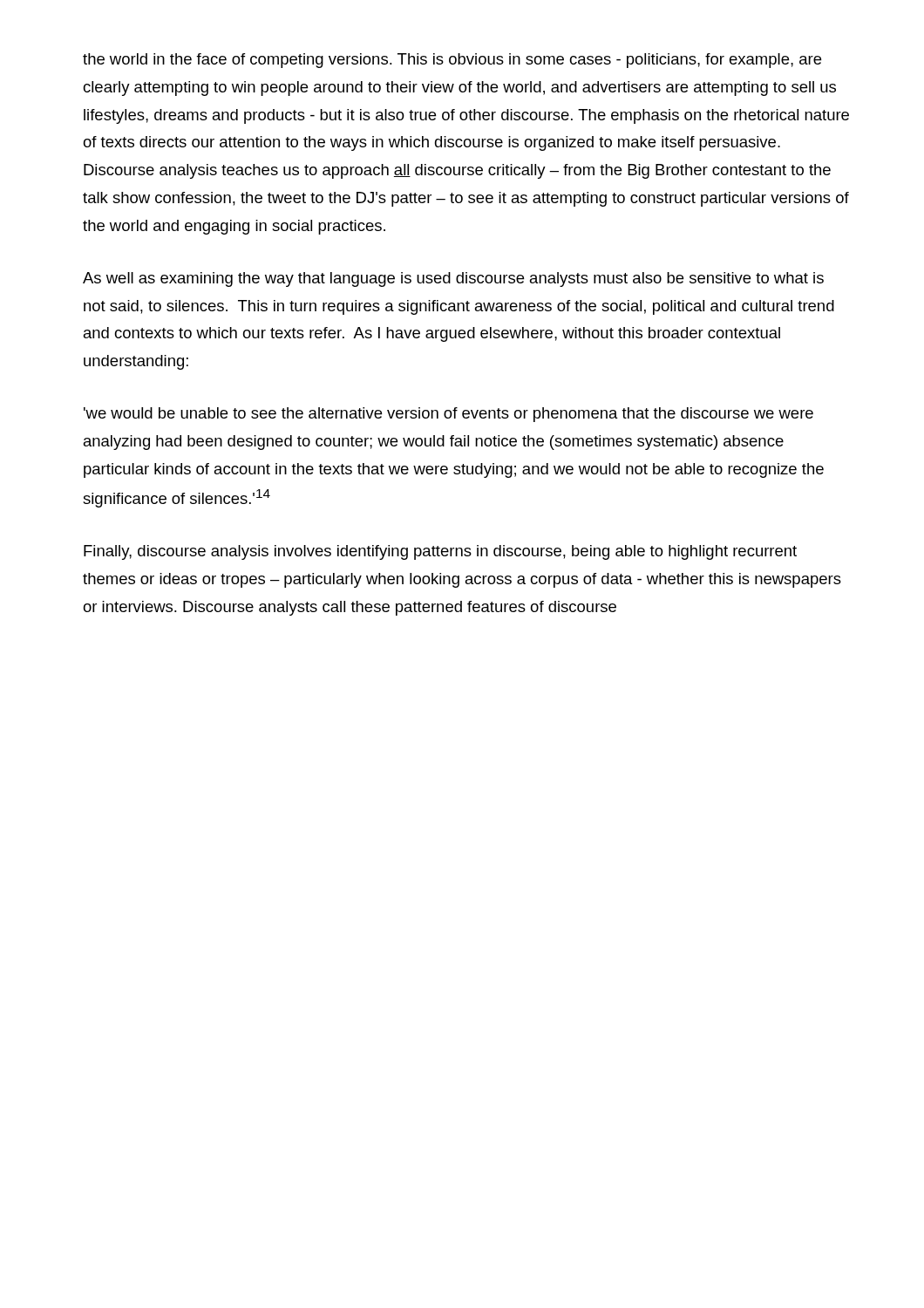
Task: Find the text block containing "'we would be unable"
Action: pos(453,456)
